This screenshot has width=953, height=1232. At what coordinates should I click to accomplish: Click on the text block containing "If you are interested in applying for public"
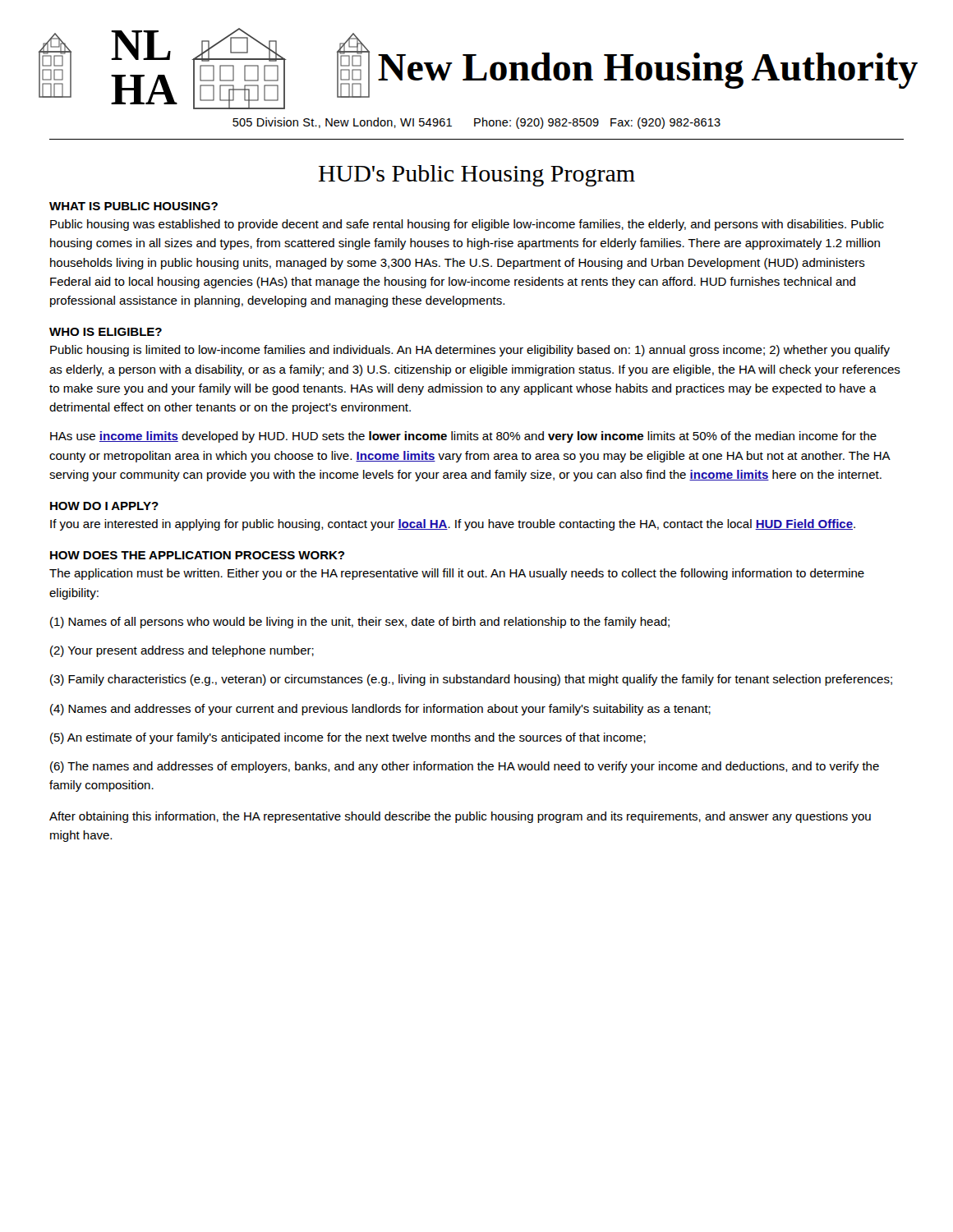tap(453, 524)
